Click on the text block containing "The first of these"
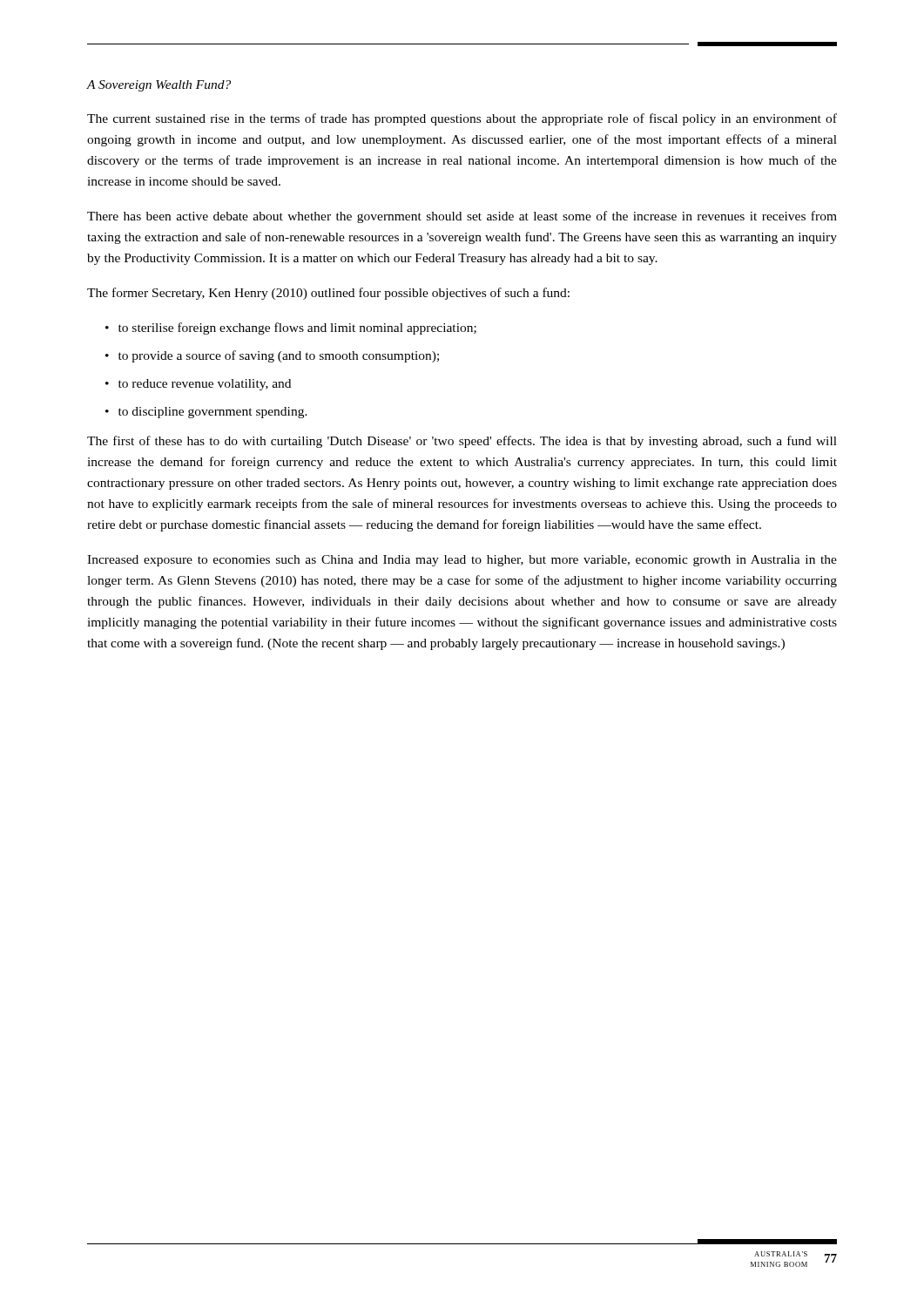The height and width of the screenshot is (1307, 924). coord(462,482)
